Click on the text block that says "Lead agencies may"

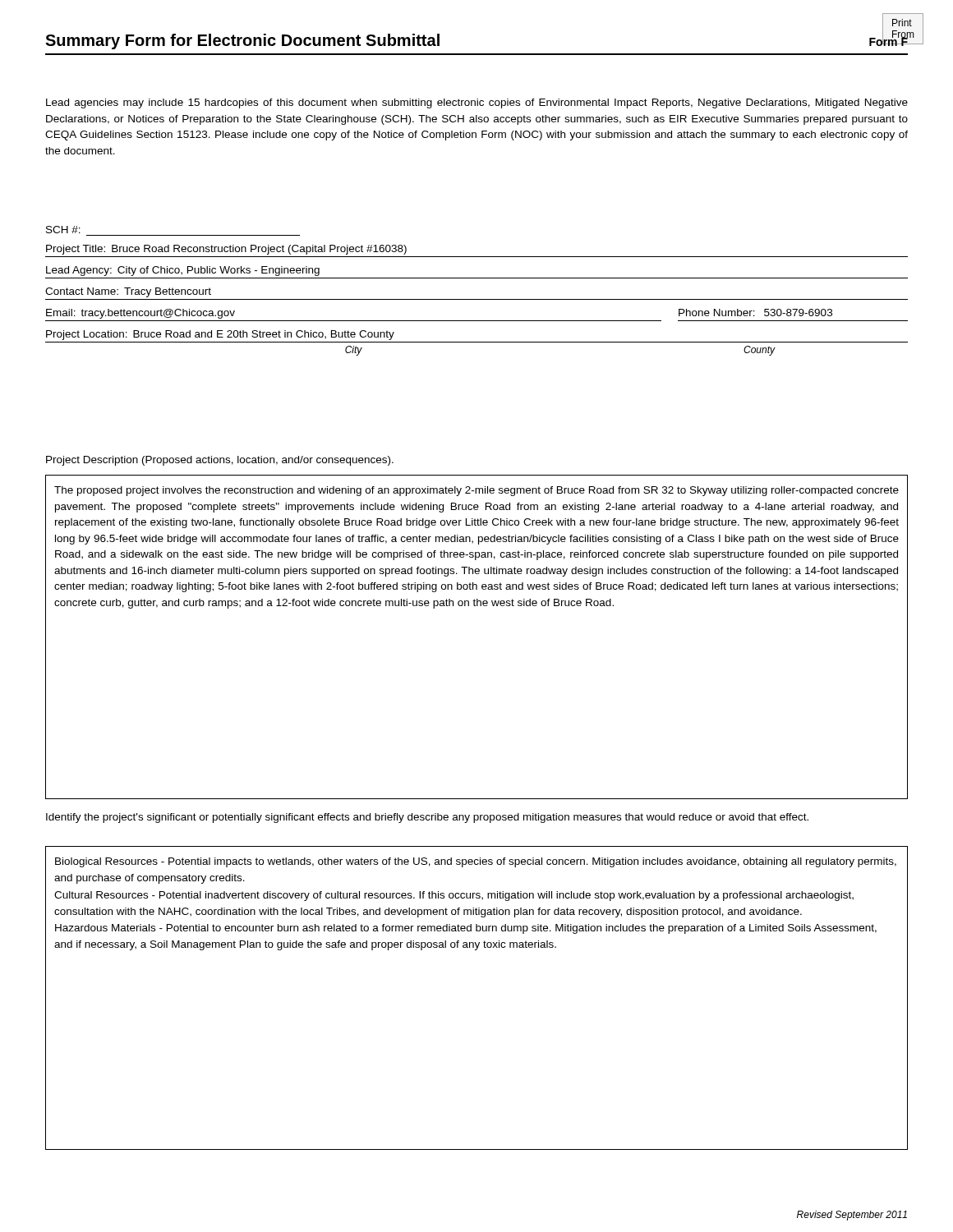476,126
